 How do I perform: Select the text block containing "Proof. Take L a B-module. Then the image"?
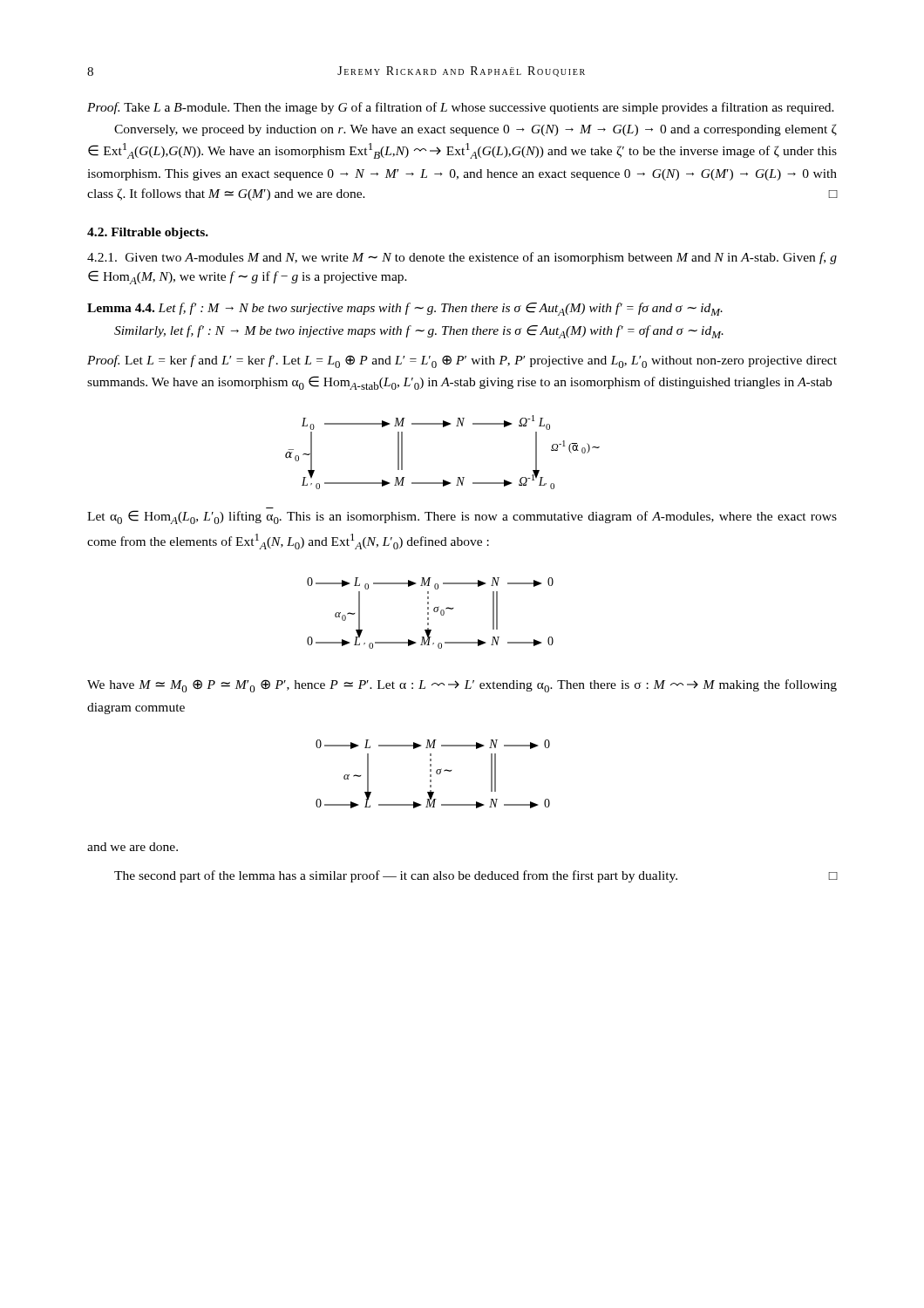click(x=462, y=108)
